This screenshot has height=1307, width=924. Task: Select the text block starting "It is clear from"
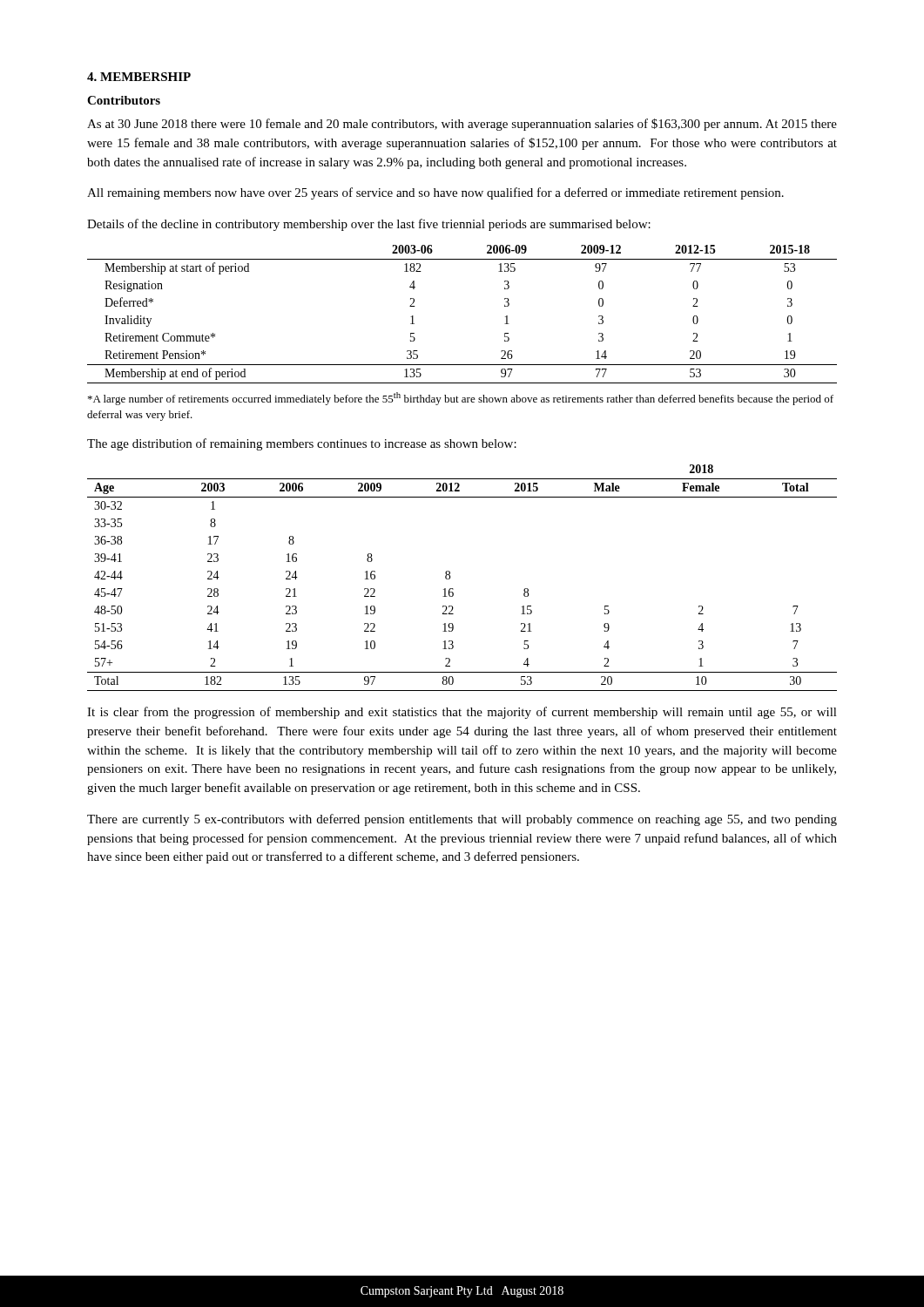point(462,750)
